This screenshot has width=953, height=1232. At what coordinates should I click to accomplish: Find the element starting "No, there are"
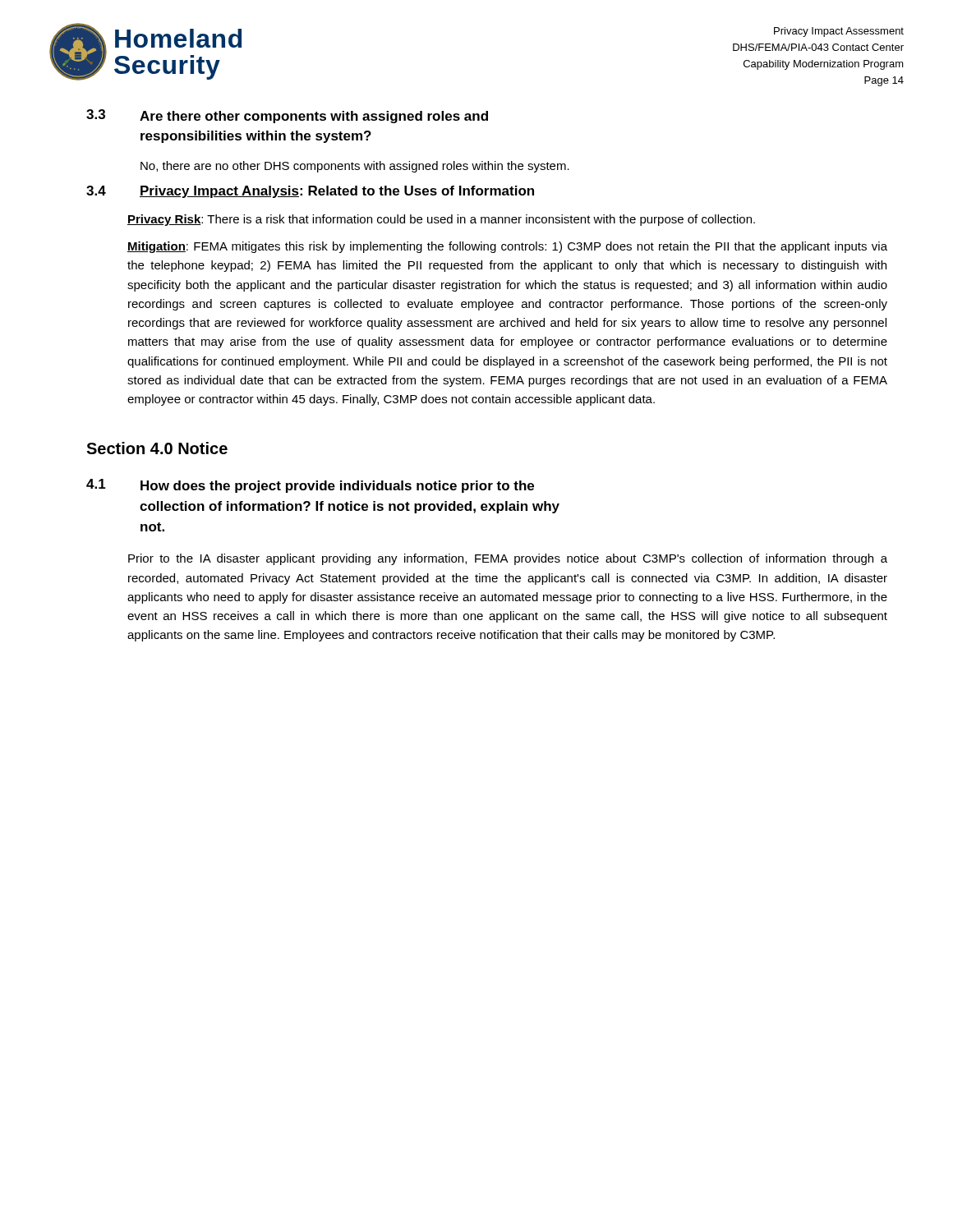coord(355,165)
